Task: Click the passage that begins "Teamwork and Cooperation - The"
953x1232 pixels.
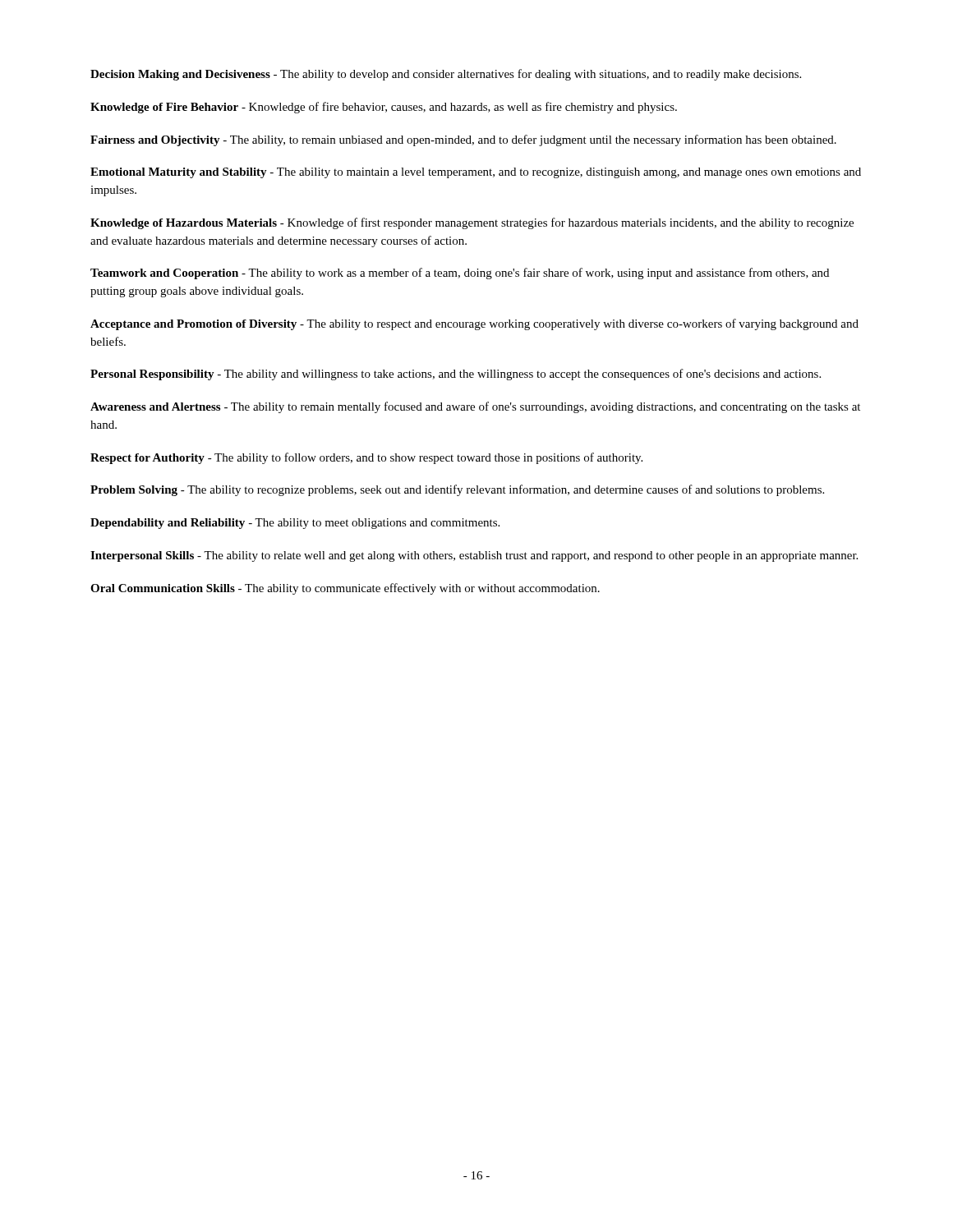Action: [x=460, y=282]
